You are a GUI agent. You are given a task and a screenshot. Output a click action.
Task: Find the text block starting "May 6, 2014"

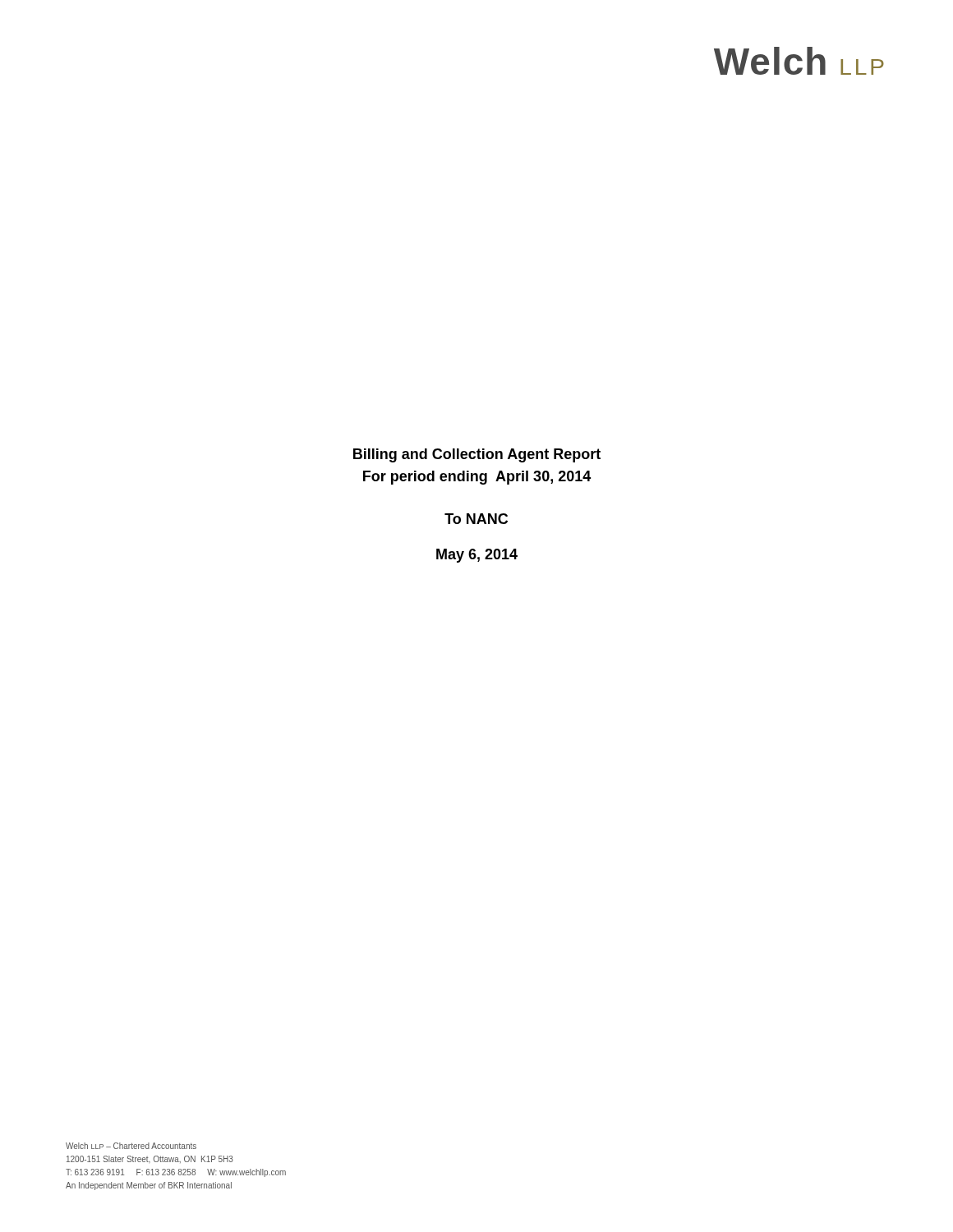pyautogui.click(x=476, y=554)
